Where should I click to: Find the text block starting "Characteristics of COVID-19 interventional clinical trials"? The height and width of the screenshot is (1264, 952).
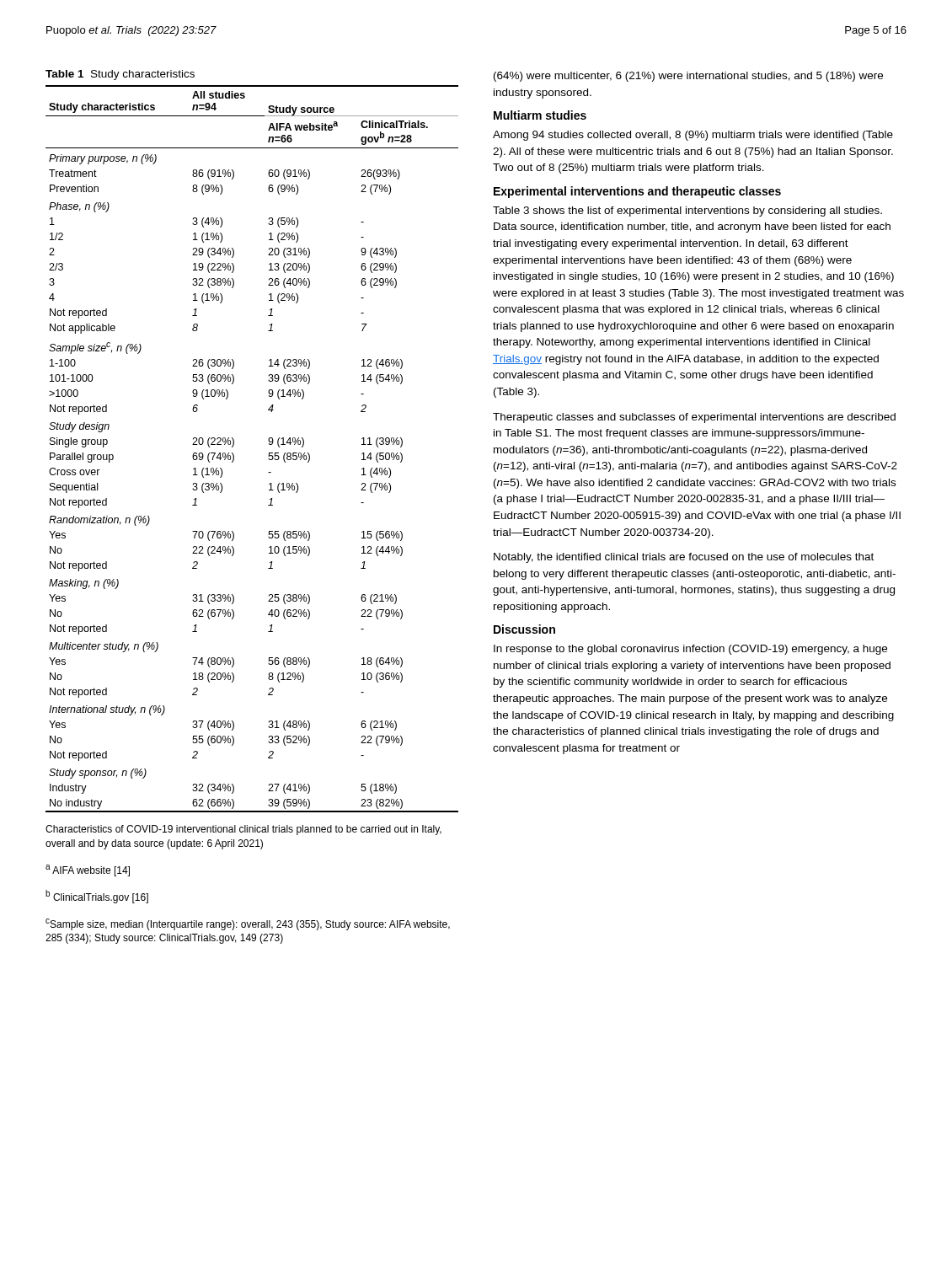pyautogui.click(x=243, y=830)
